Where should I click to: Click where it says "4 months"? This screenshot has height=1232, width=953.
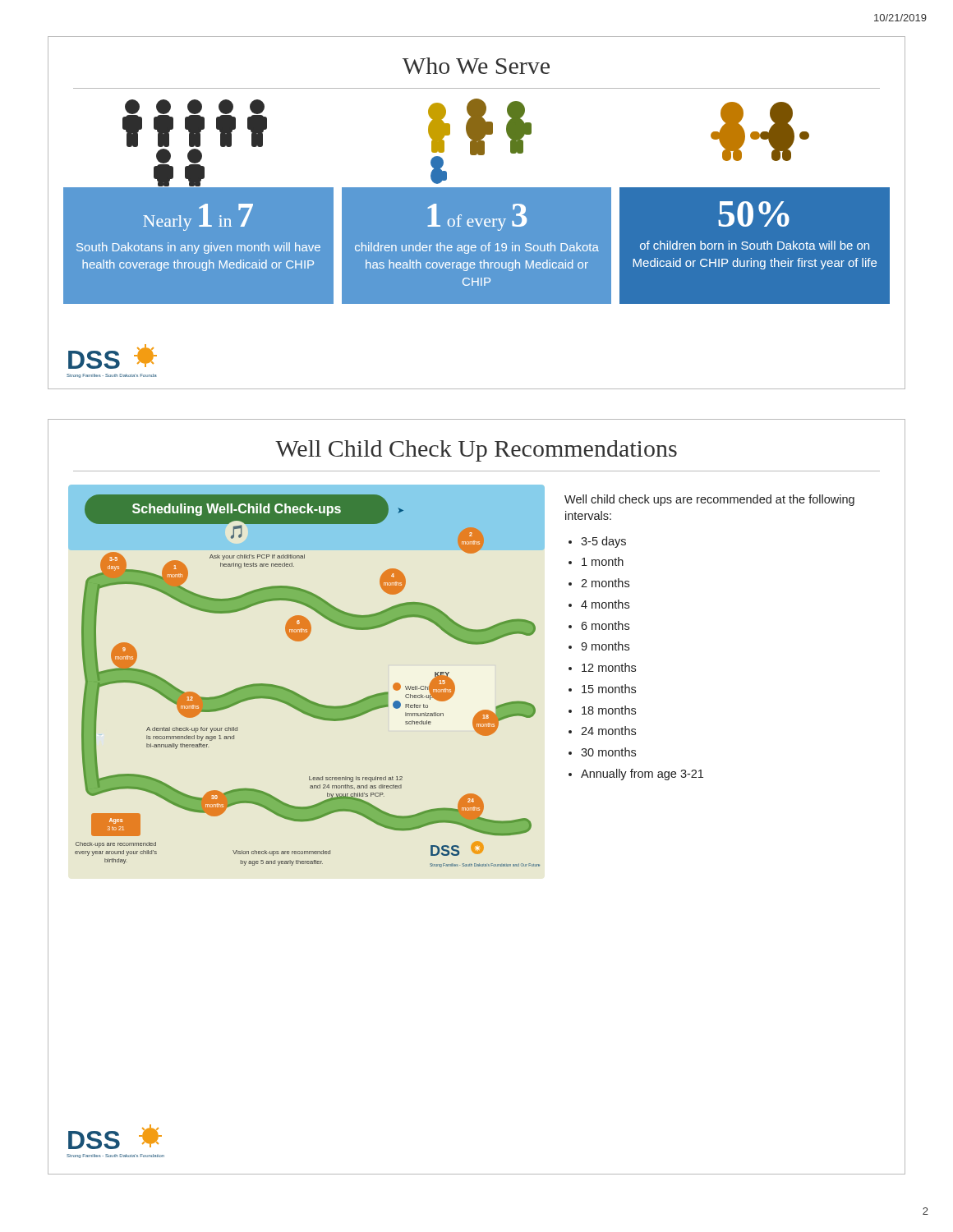(605, 604)
